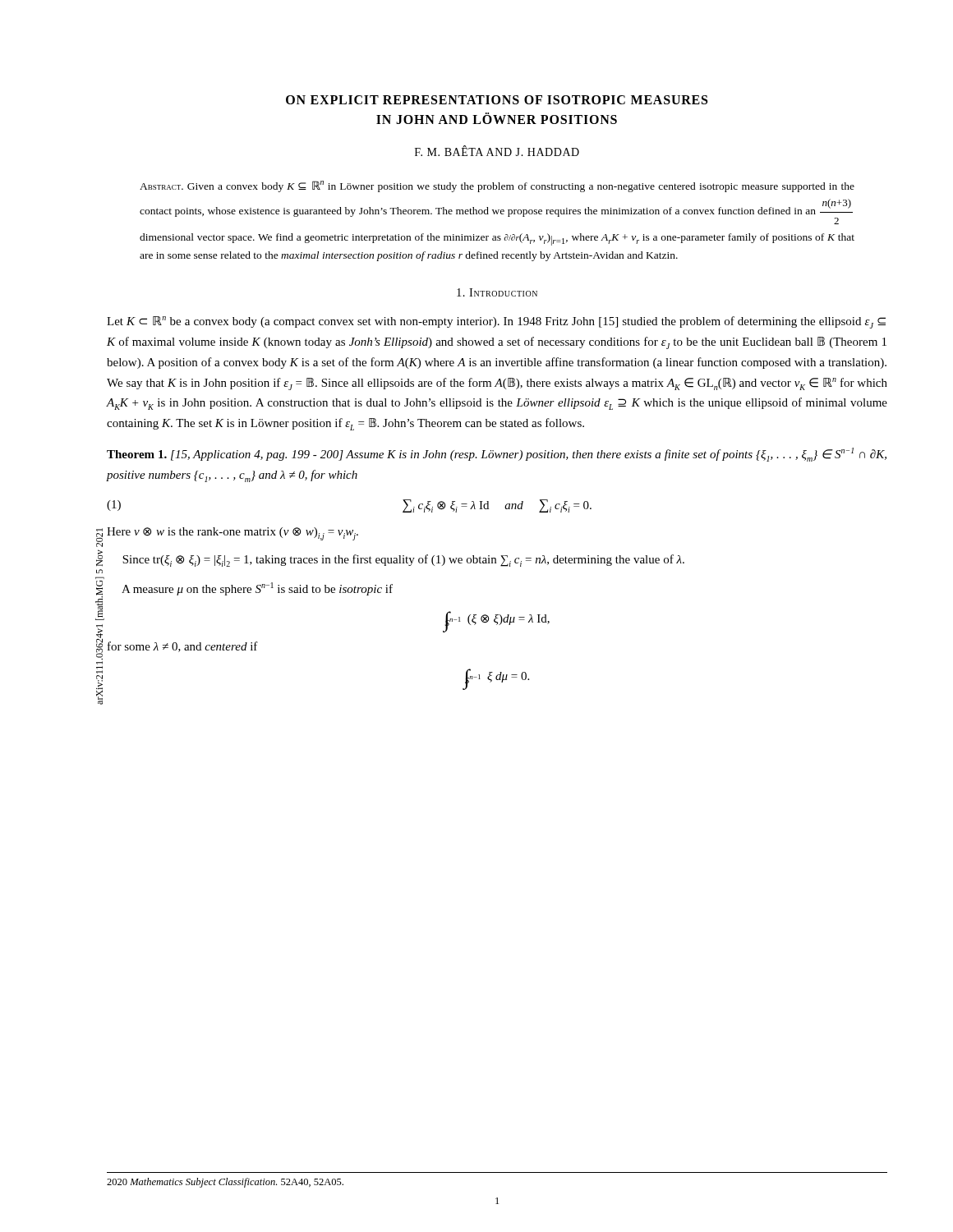
Task: Navigate to the text block starting "Here v ⊗ w is"
Action: click(x=233, y=532)
